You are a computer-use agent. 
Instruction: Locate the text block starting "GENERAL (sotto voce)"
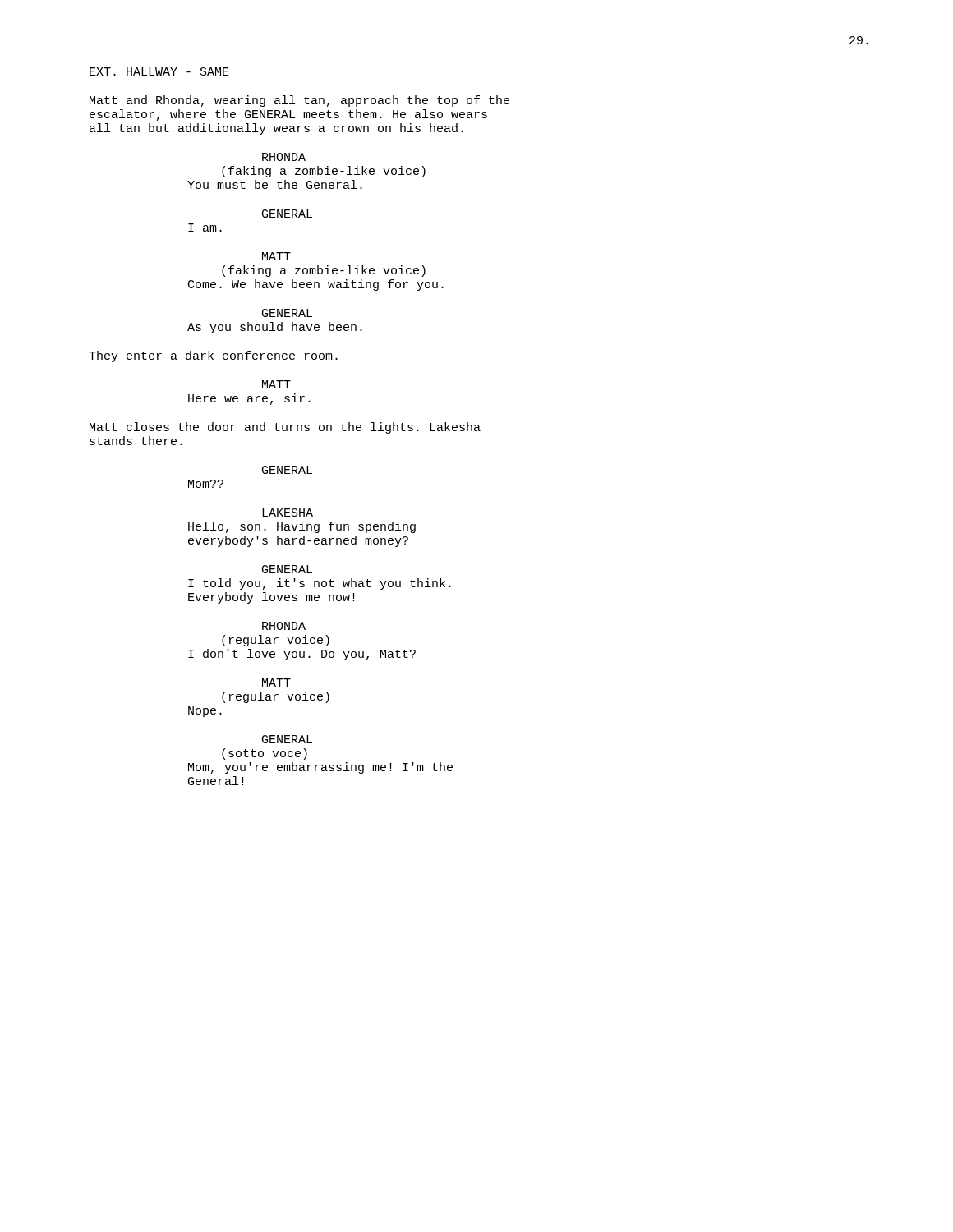point(287,739)
